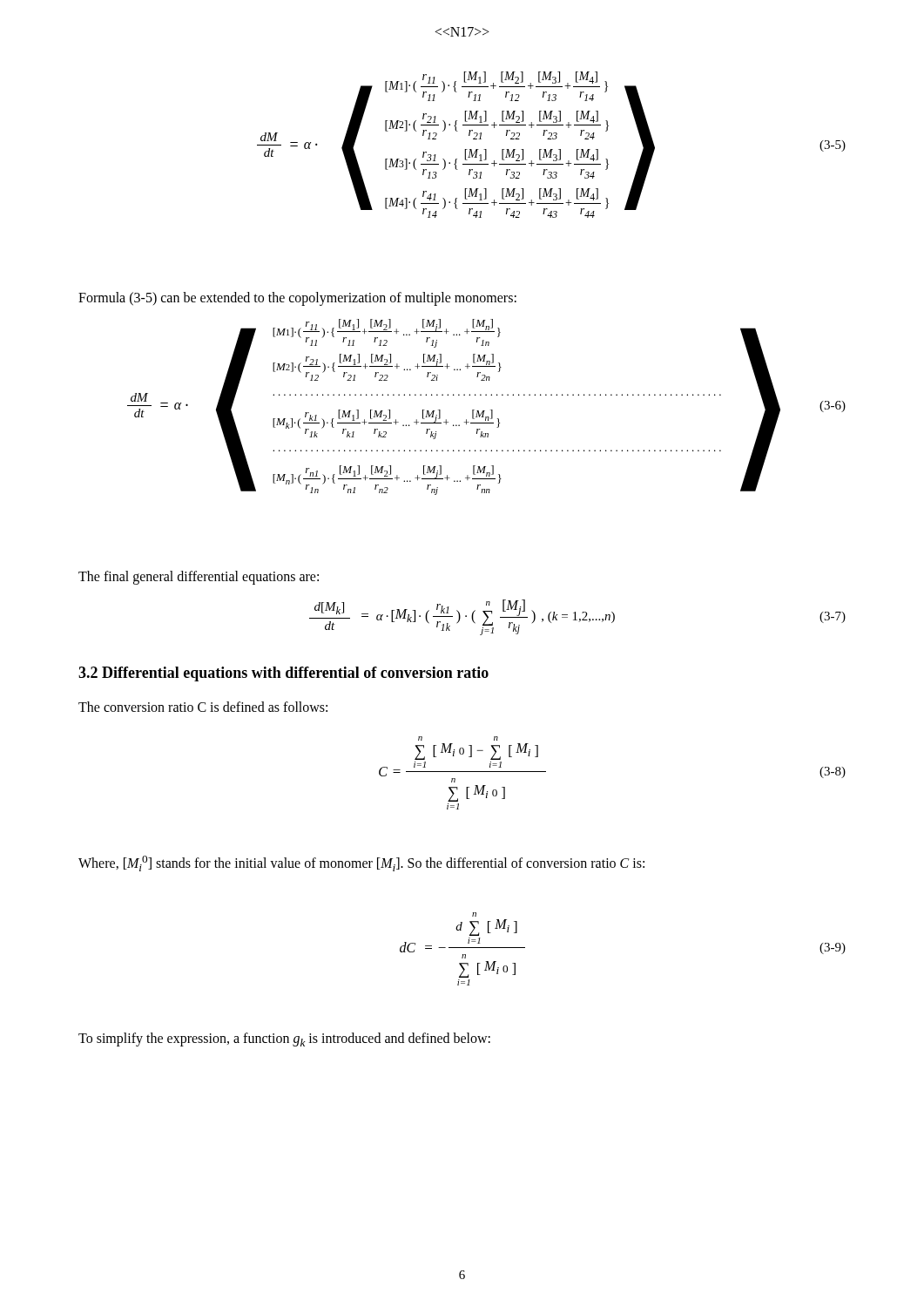The image size is (924, 1307).
Task: Locate the text block containing "Where, [Mi0] stands for"
Action: point(362,863)
